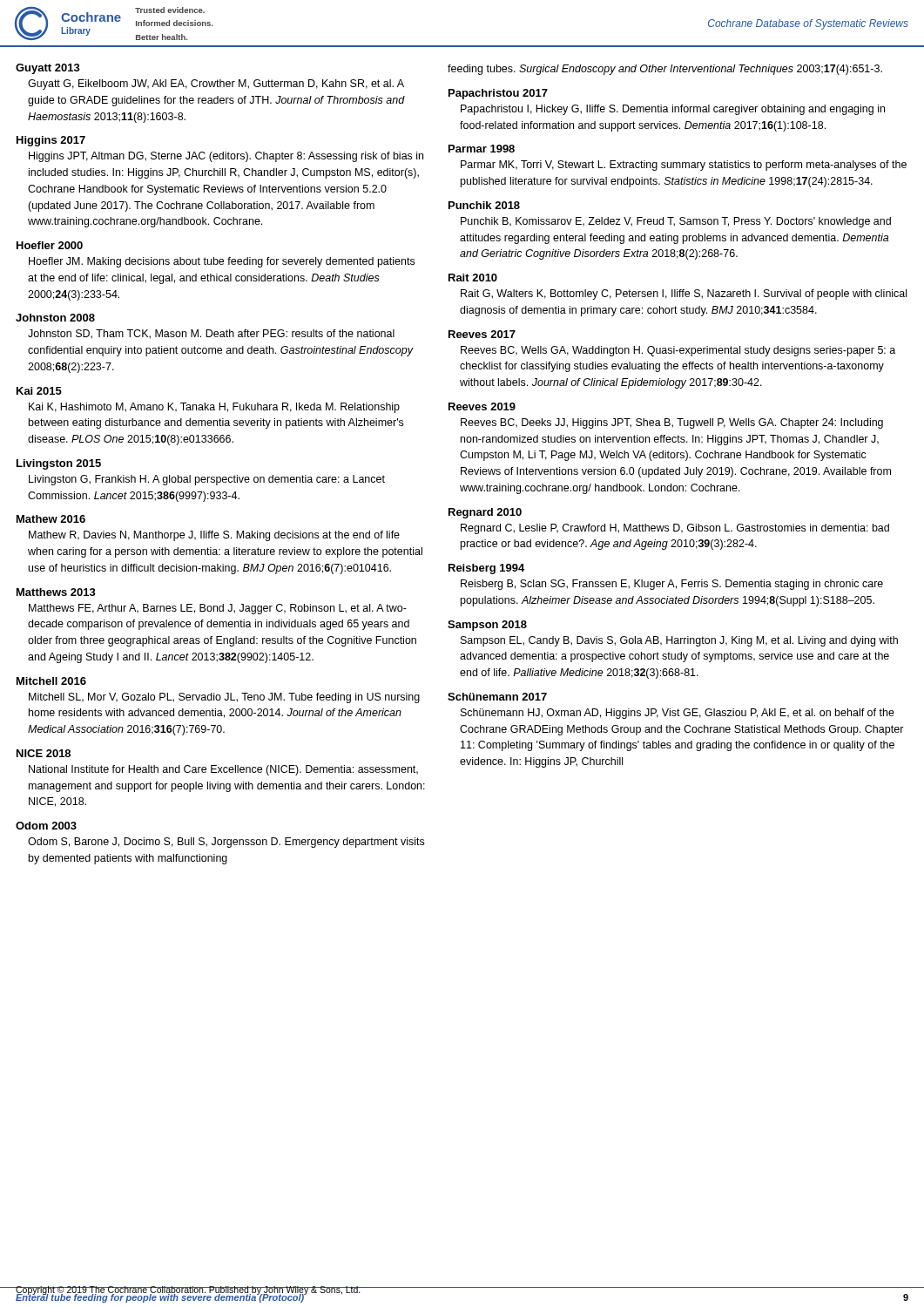Where is the passage that starts "Sampson EL, Candy B, Davis S, Gola"?
Screen dimensions: 1307x924
pos(679,656)
